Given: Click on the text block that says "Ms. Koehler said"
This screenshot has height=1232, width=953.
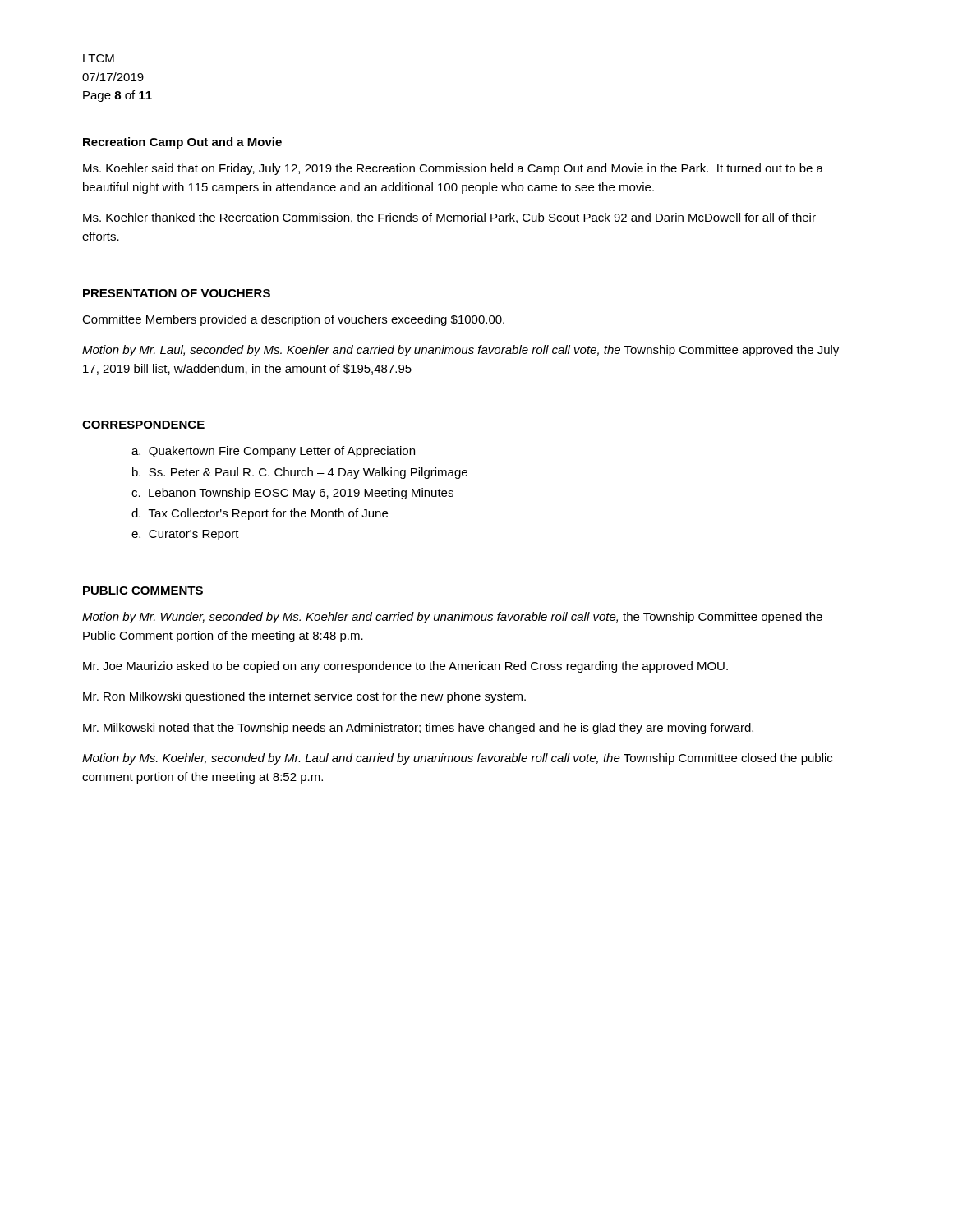Looking at the screenshot, I should click(453, 177).
